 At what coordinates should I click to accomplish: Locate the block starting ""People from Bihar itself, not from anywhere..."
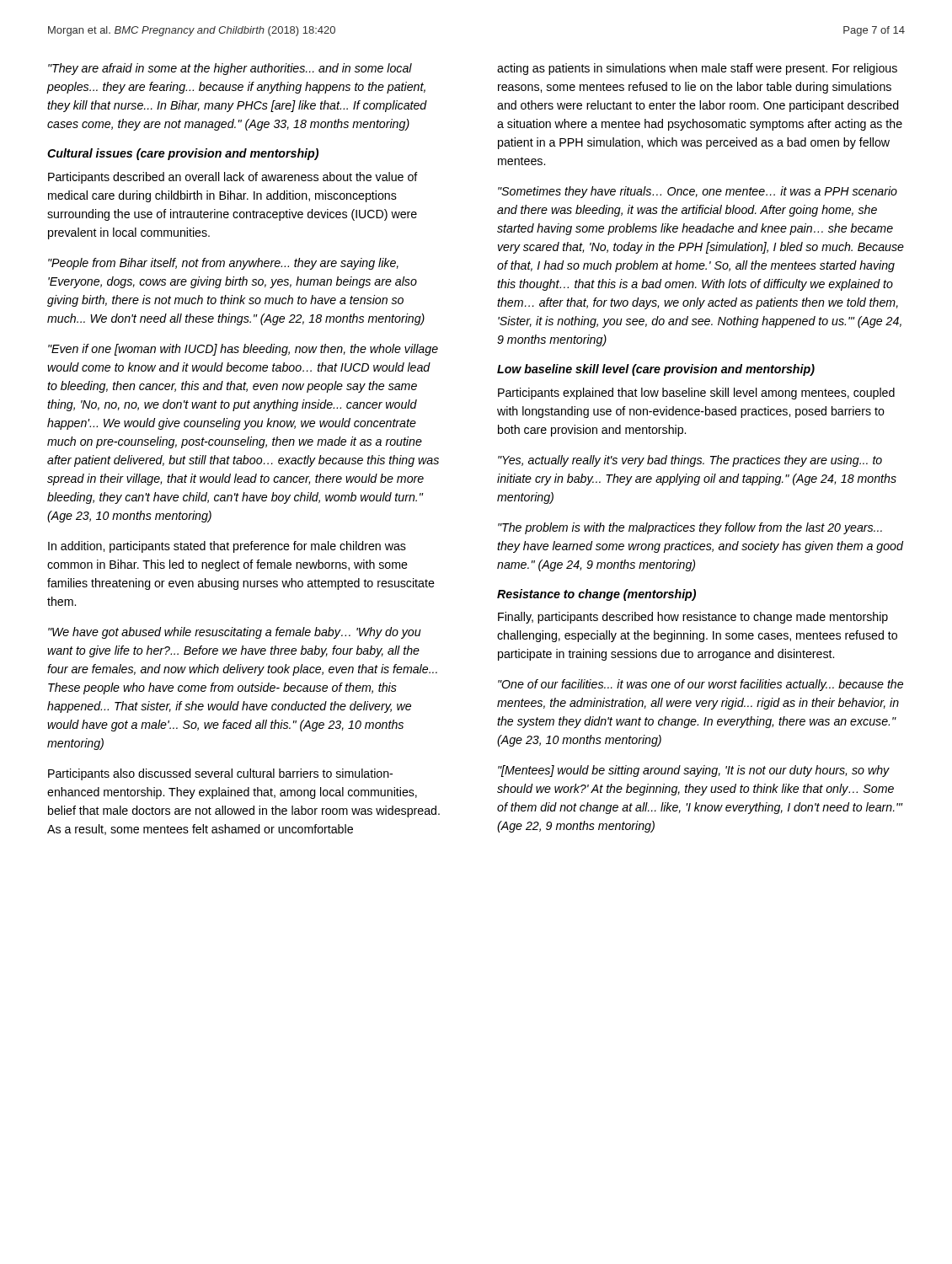pos(236,290)
